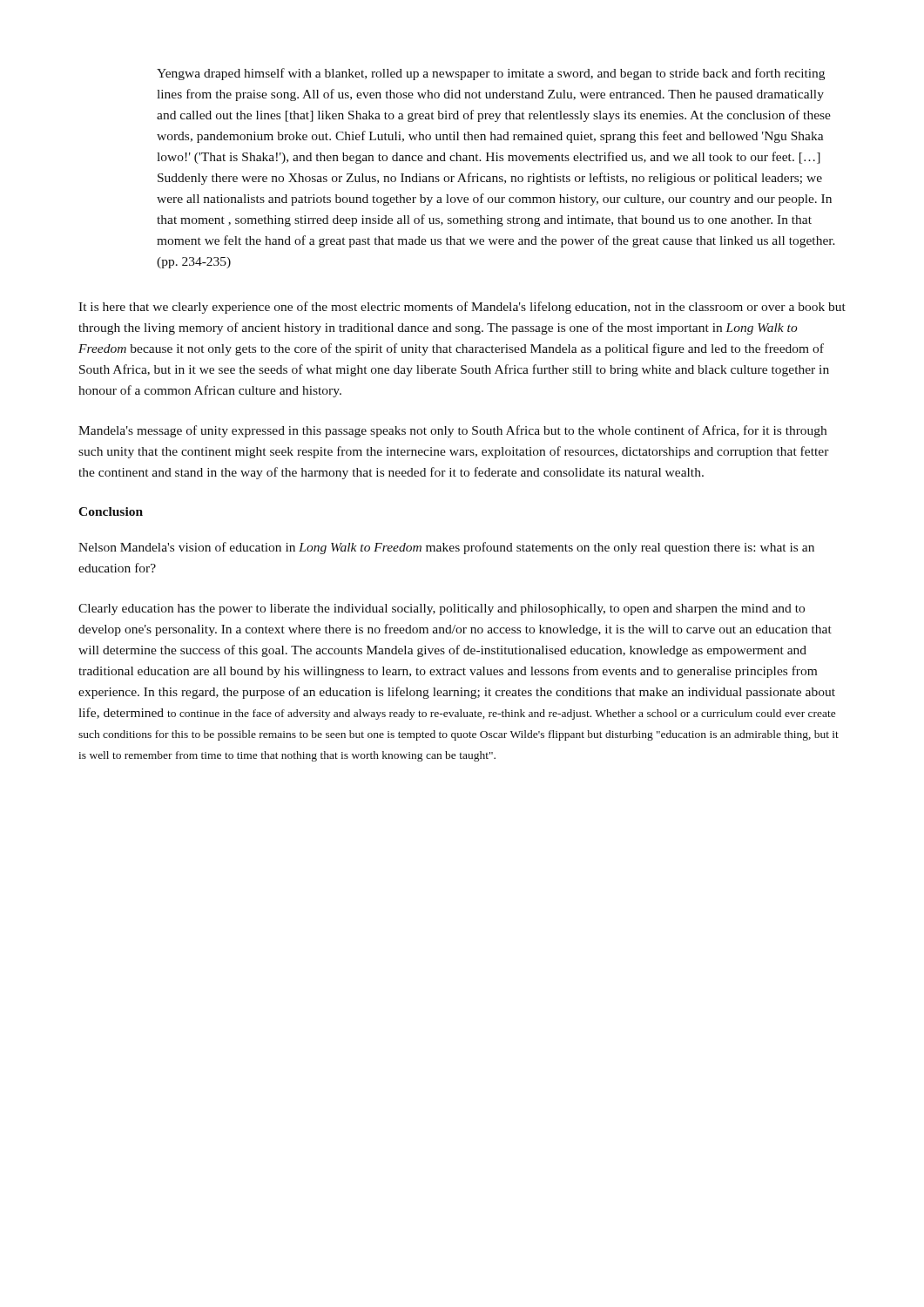The height and width of the screenshot is (1307, 924).
Task: Select the region starting "It is here that we clearly"
Action: pos(462,348)
